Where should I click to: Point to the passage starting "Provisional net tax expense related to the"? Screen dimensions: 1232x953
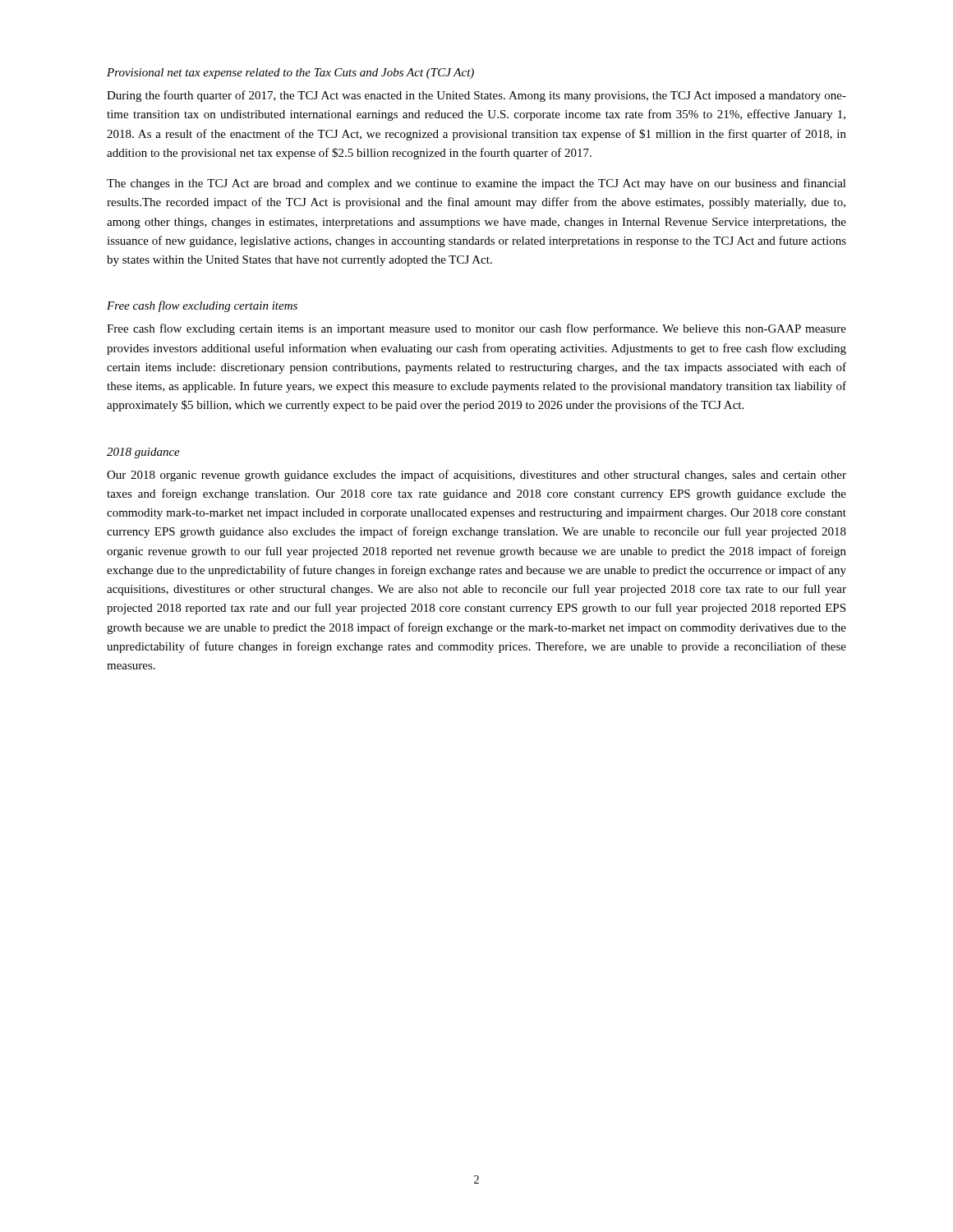tap(291, 72)
